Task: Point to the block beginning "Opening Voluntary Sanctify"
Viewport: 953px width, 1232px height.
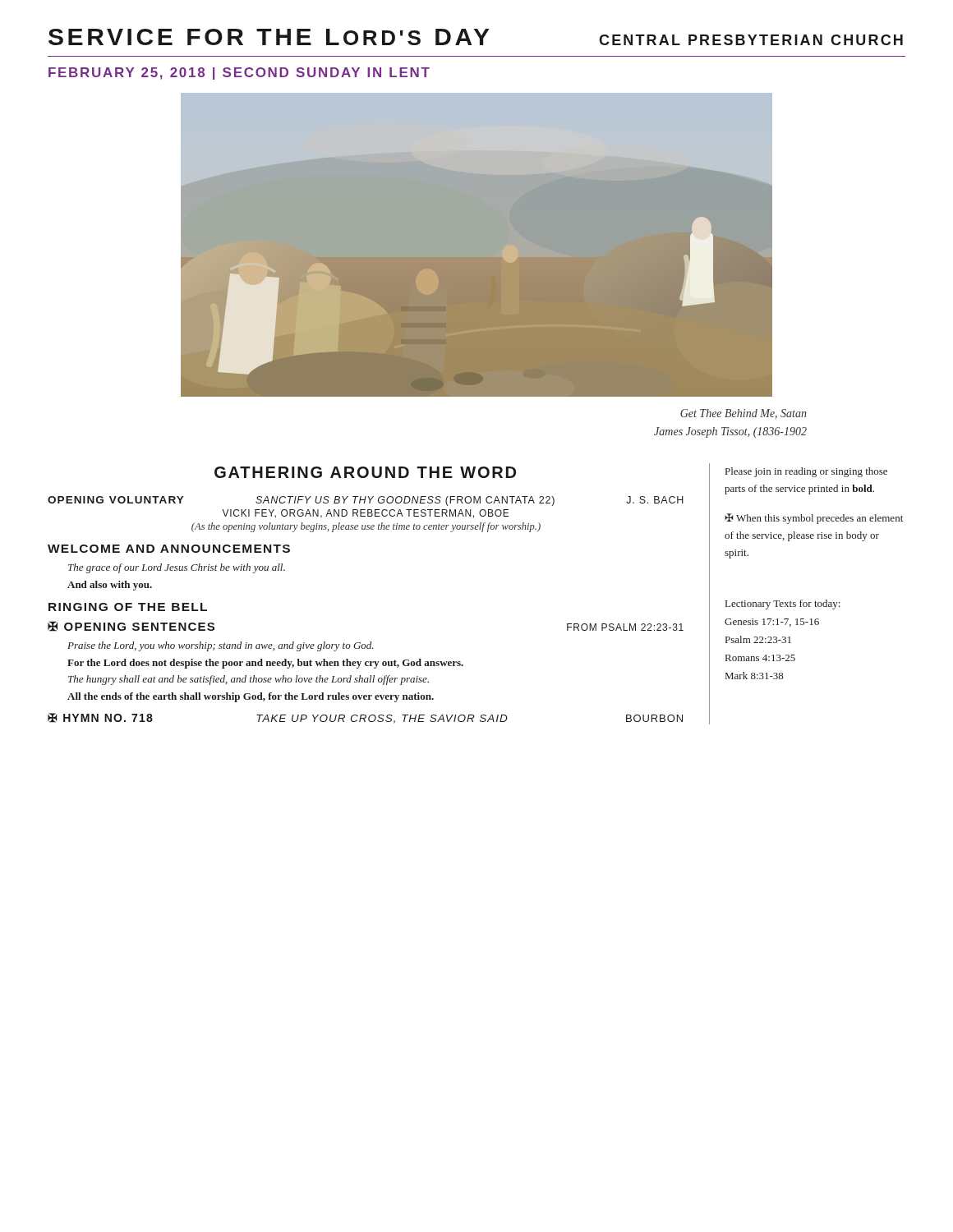Action: coord(366,513)
